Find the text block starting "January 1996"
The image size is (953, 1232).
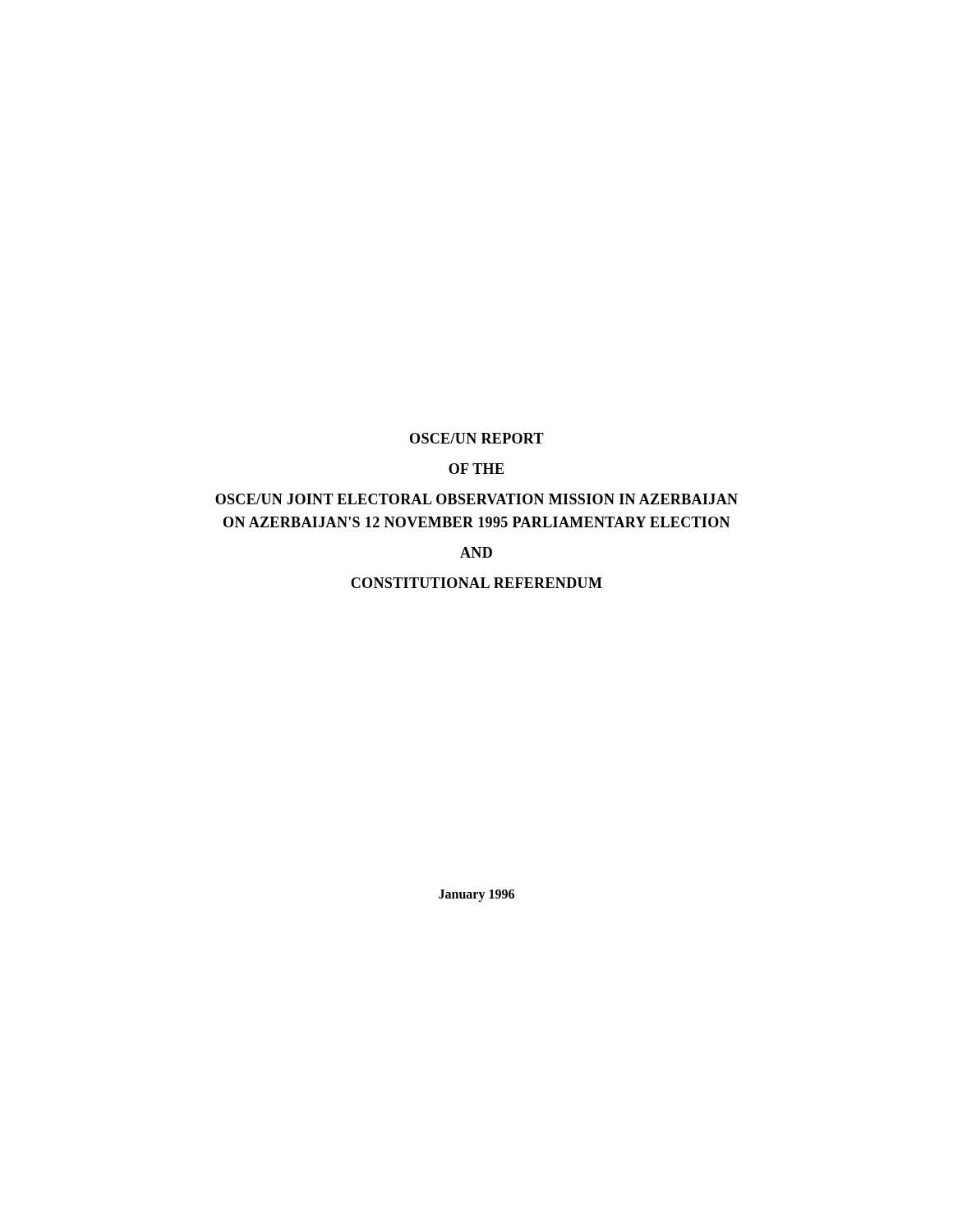click(476, 894)
